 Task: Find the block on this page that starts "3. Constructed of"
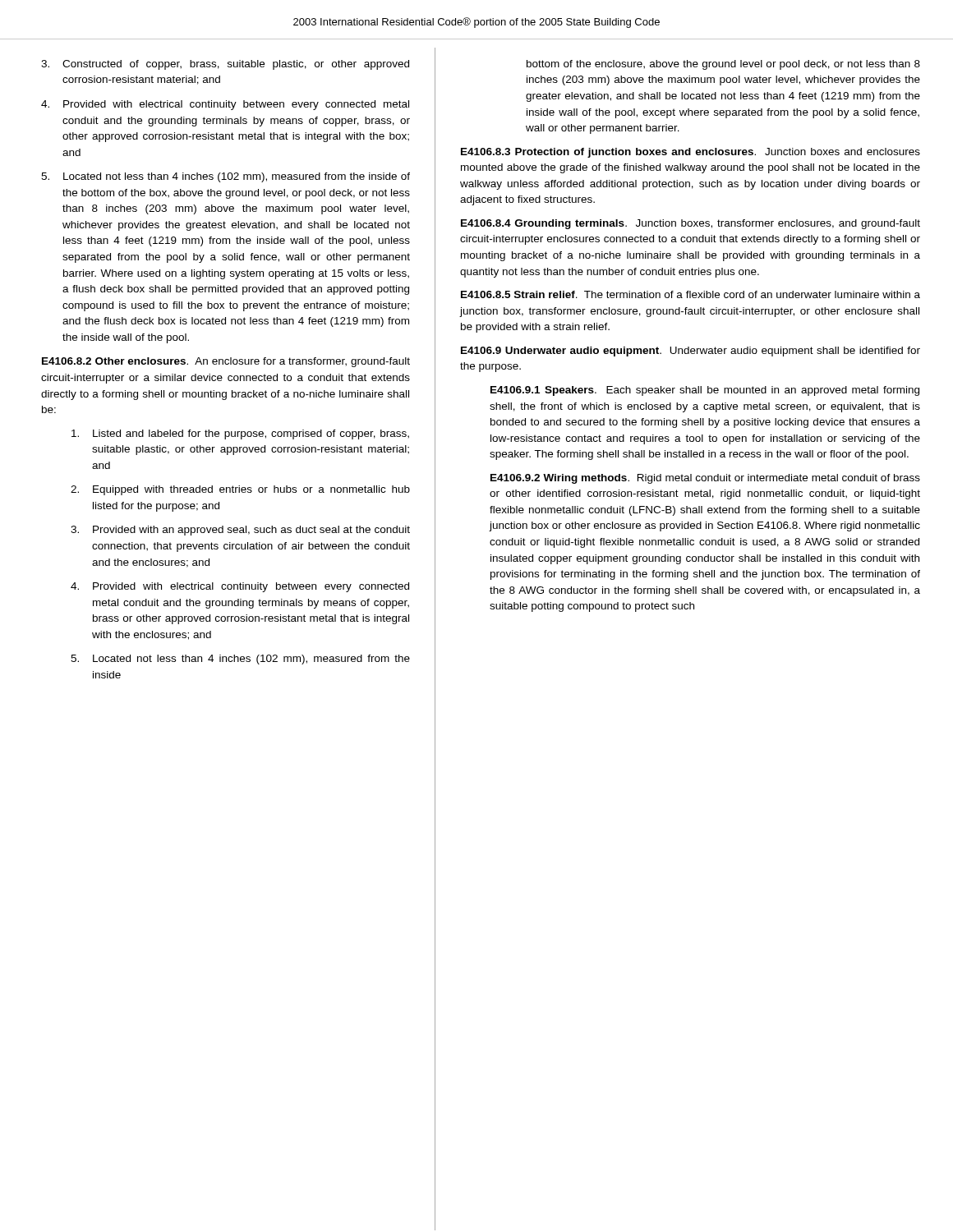pyautogui.click(x=226, y=72)
